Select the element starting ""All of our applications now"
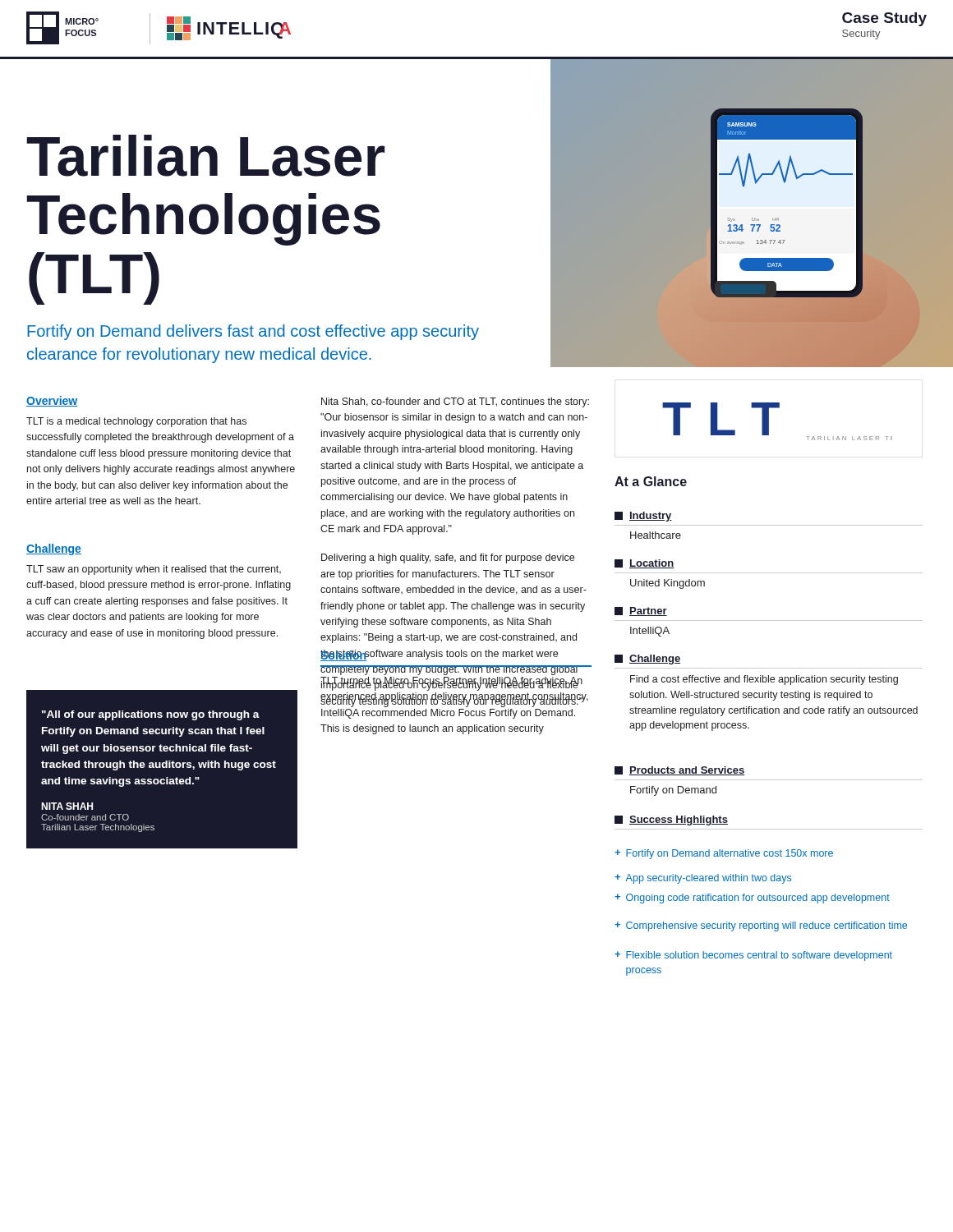 click(162, 769)
